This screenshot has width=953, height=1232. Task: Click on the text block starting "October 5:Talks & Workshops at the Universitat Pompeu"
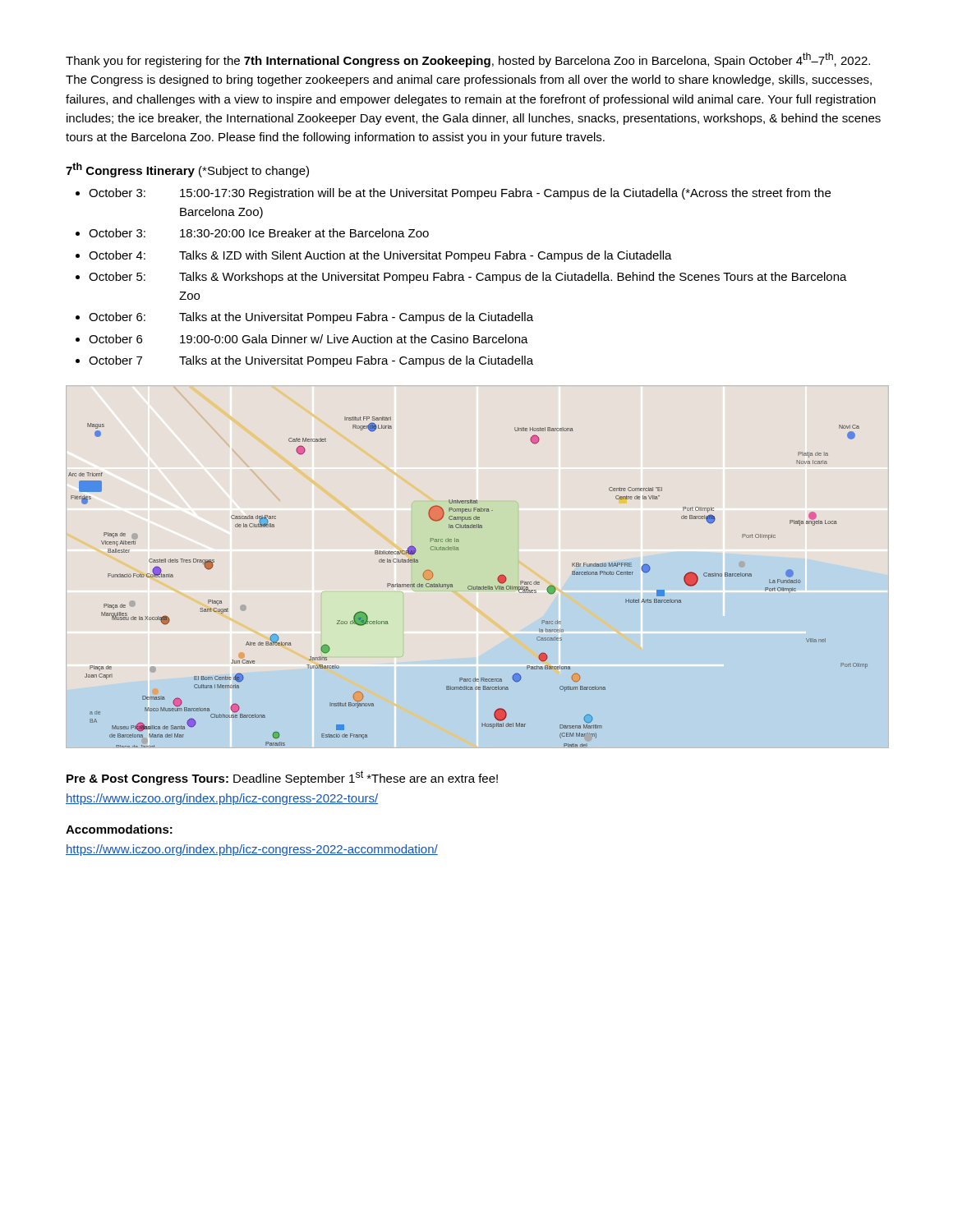click(x=471, y=286)
